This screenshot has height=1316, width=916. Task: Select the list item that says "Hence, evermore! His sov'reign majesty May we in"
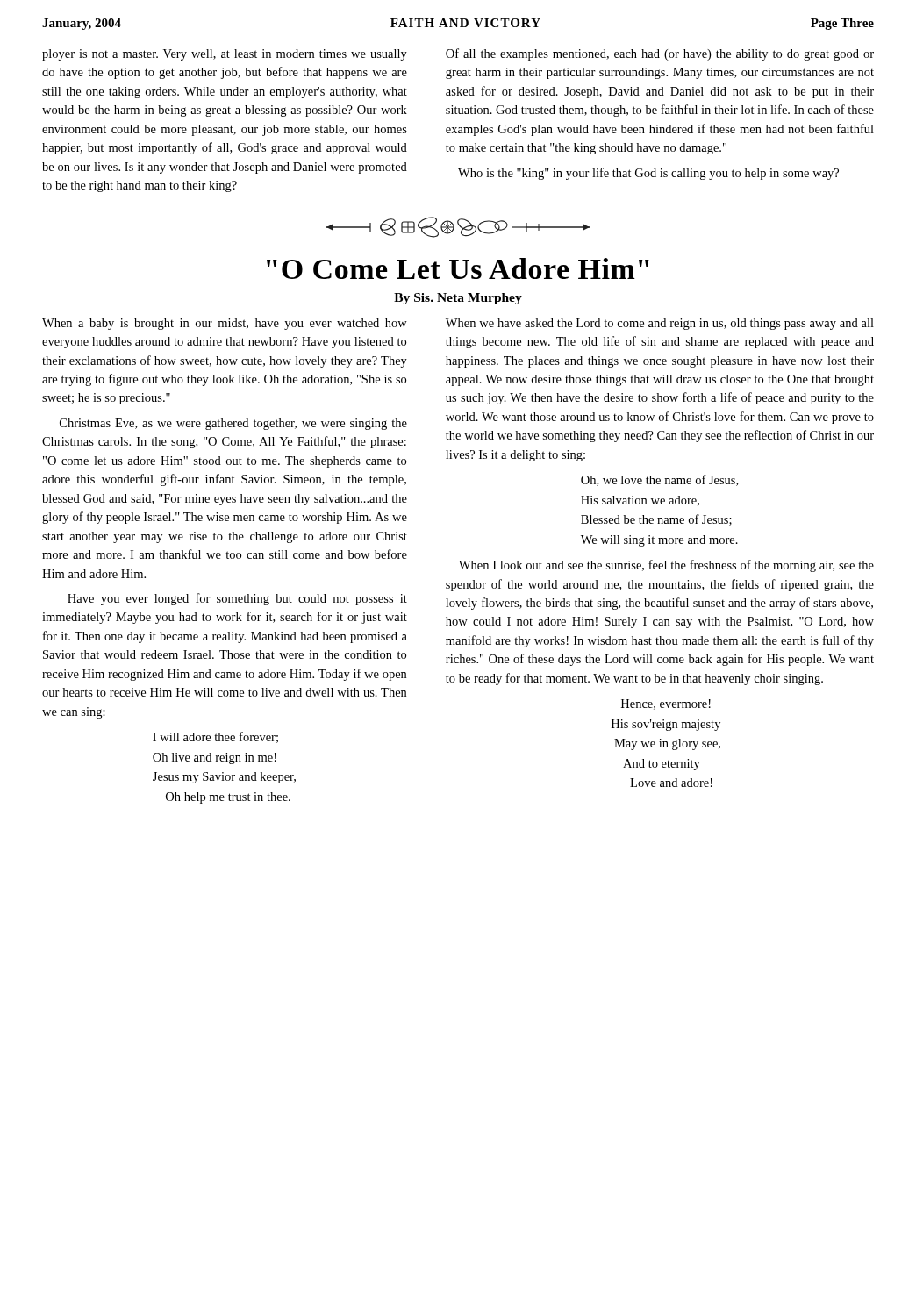660,743
